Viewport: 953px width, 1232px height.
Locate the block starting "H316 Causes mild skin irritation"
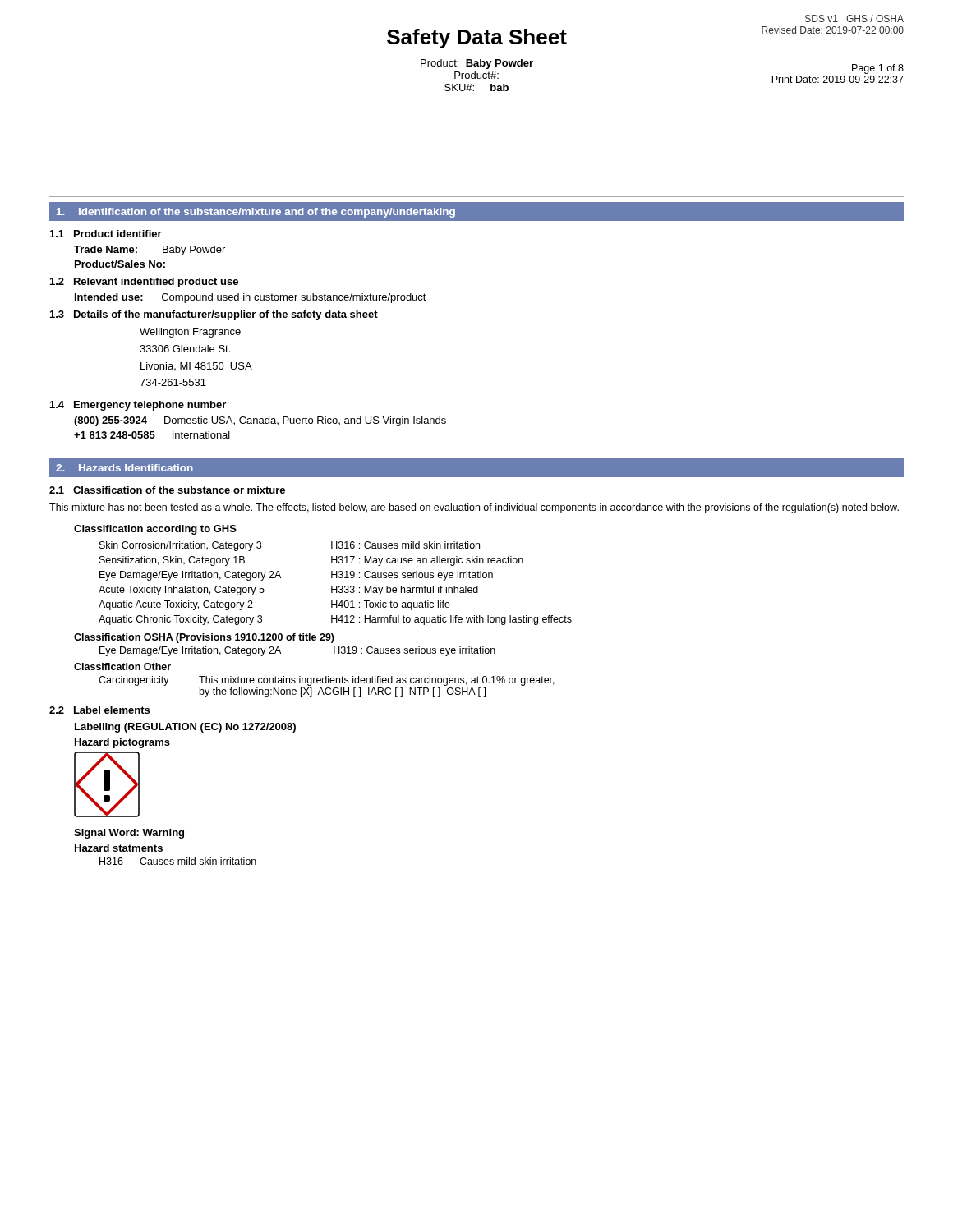178,862
